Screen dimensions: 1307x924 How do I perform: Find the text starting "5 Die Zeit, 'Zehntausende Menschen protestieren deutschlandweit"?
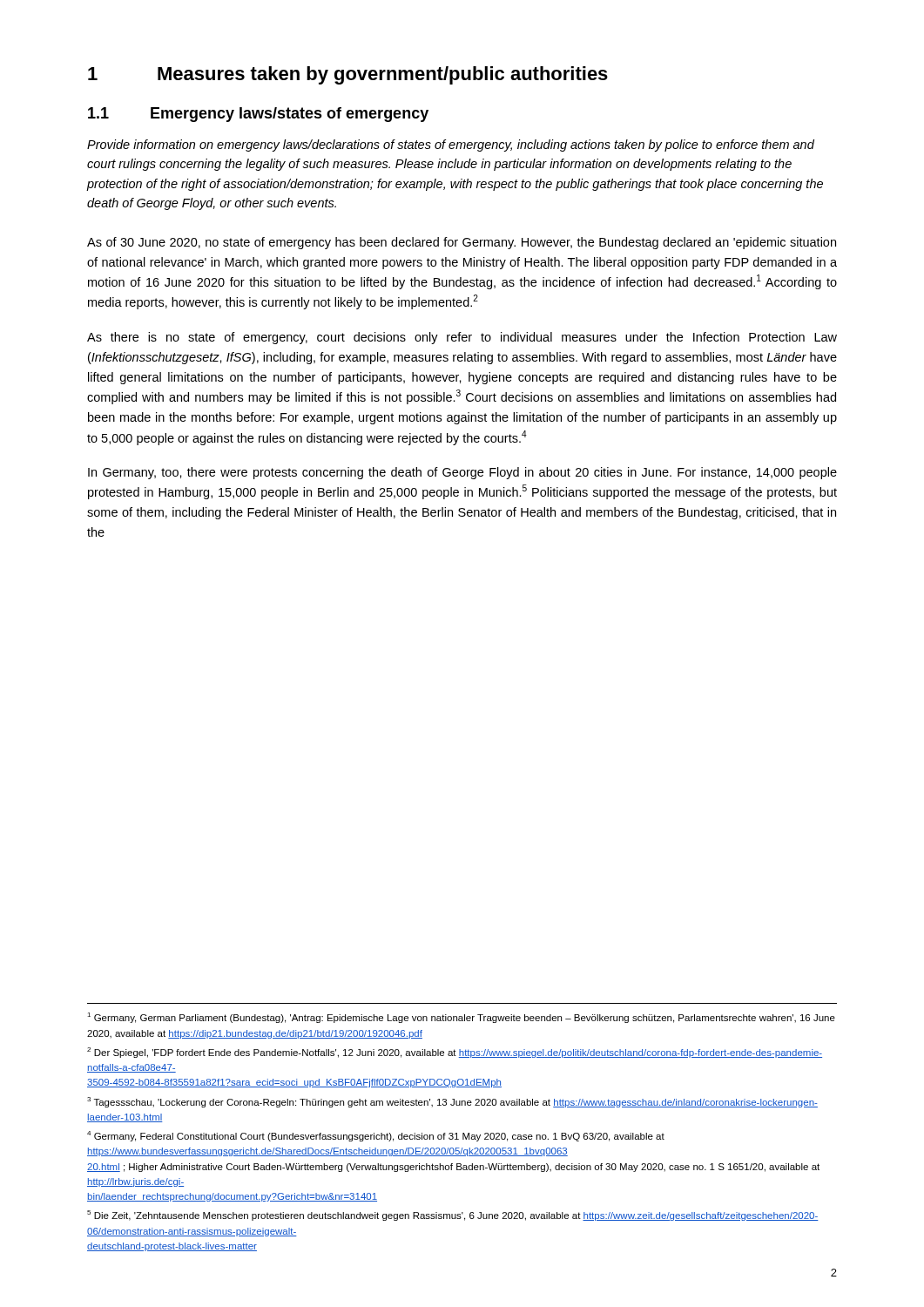453,1230
